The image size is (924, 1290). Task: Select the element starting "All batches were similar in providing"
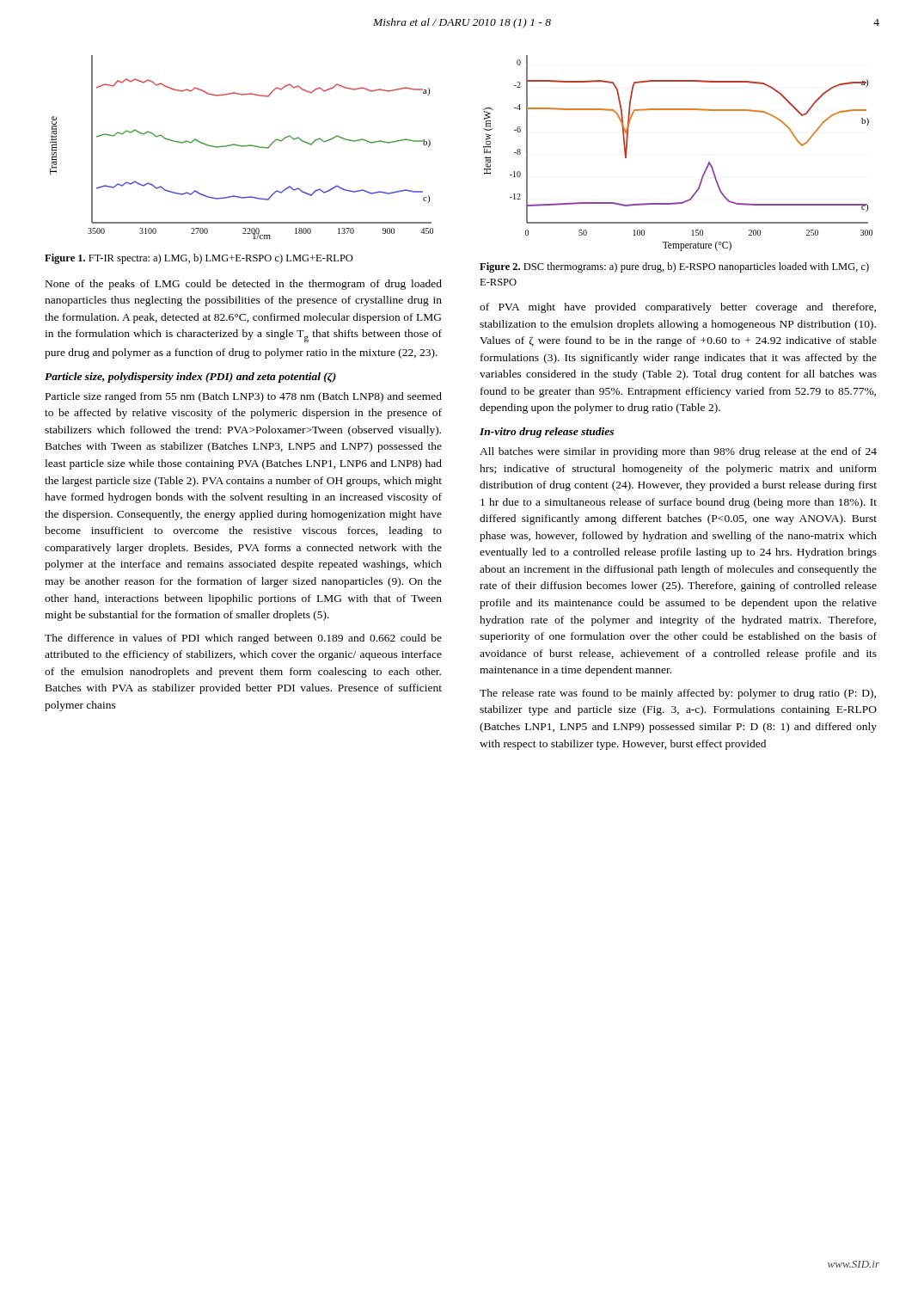678,597
